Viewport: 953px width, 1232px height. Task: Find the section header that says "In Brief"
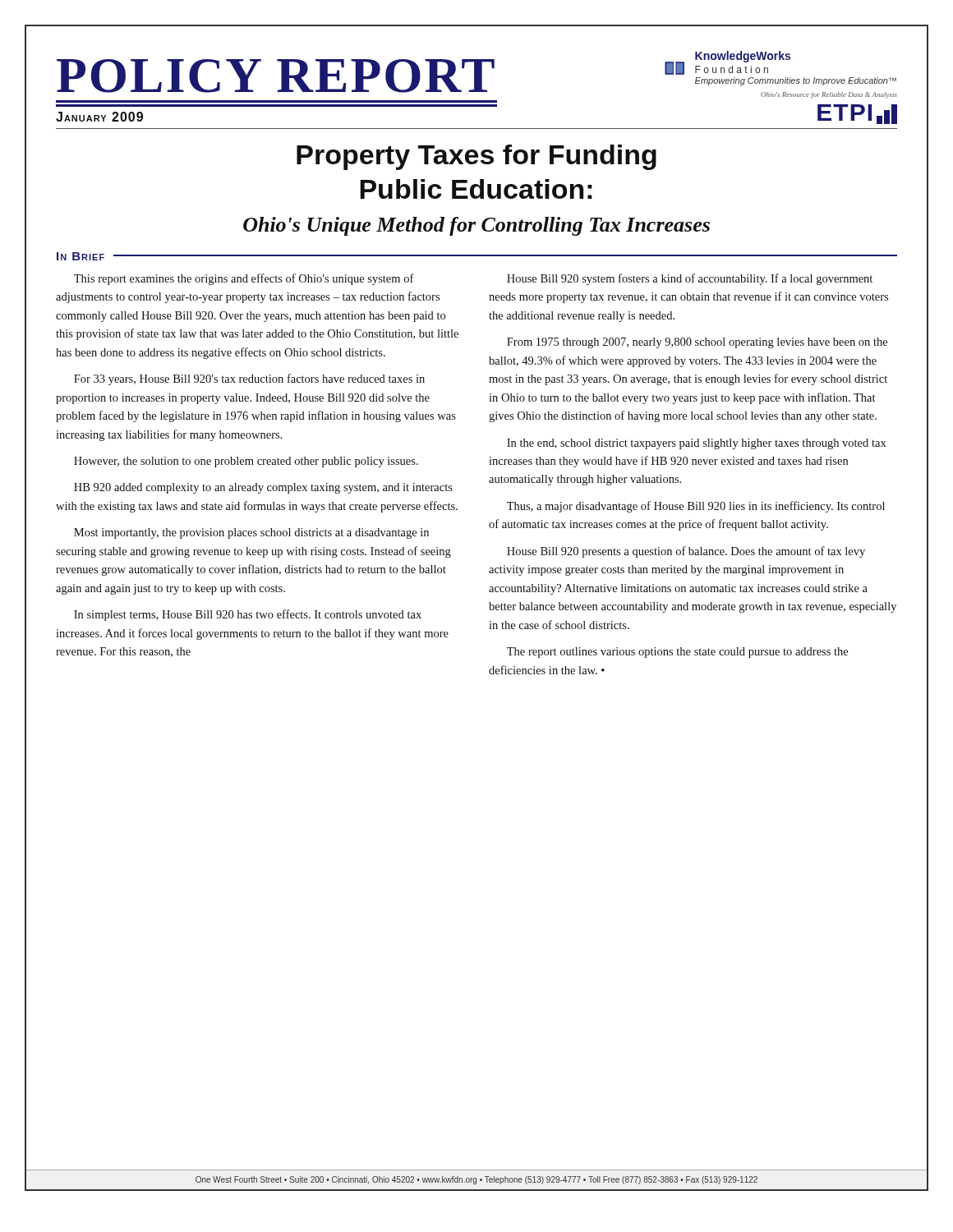(x=476, y=256)
